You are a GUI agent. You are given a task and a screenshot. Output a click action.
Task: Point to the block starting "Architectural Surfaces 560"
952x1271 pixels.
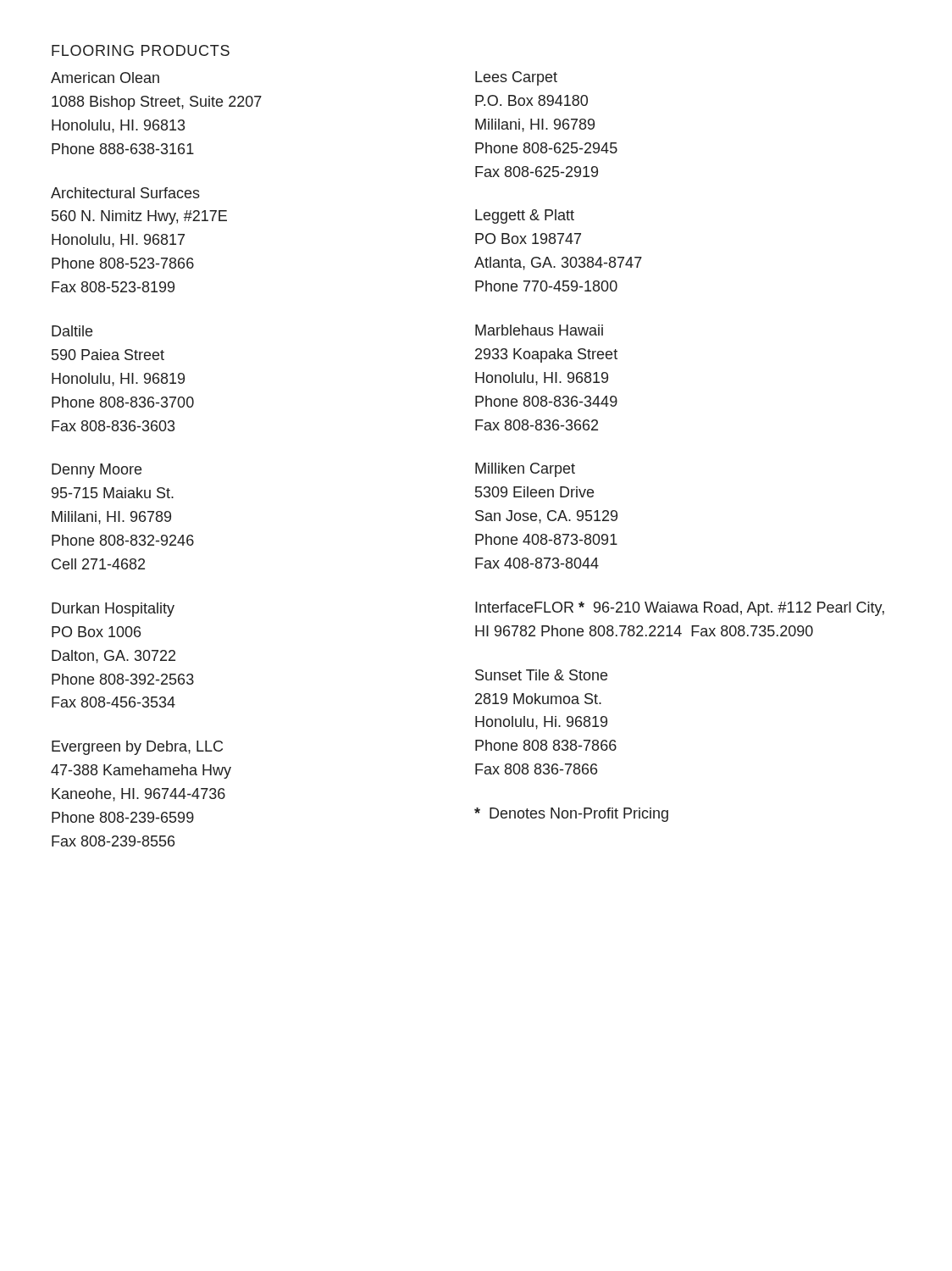[x=139, y=240]
